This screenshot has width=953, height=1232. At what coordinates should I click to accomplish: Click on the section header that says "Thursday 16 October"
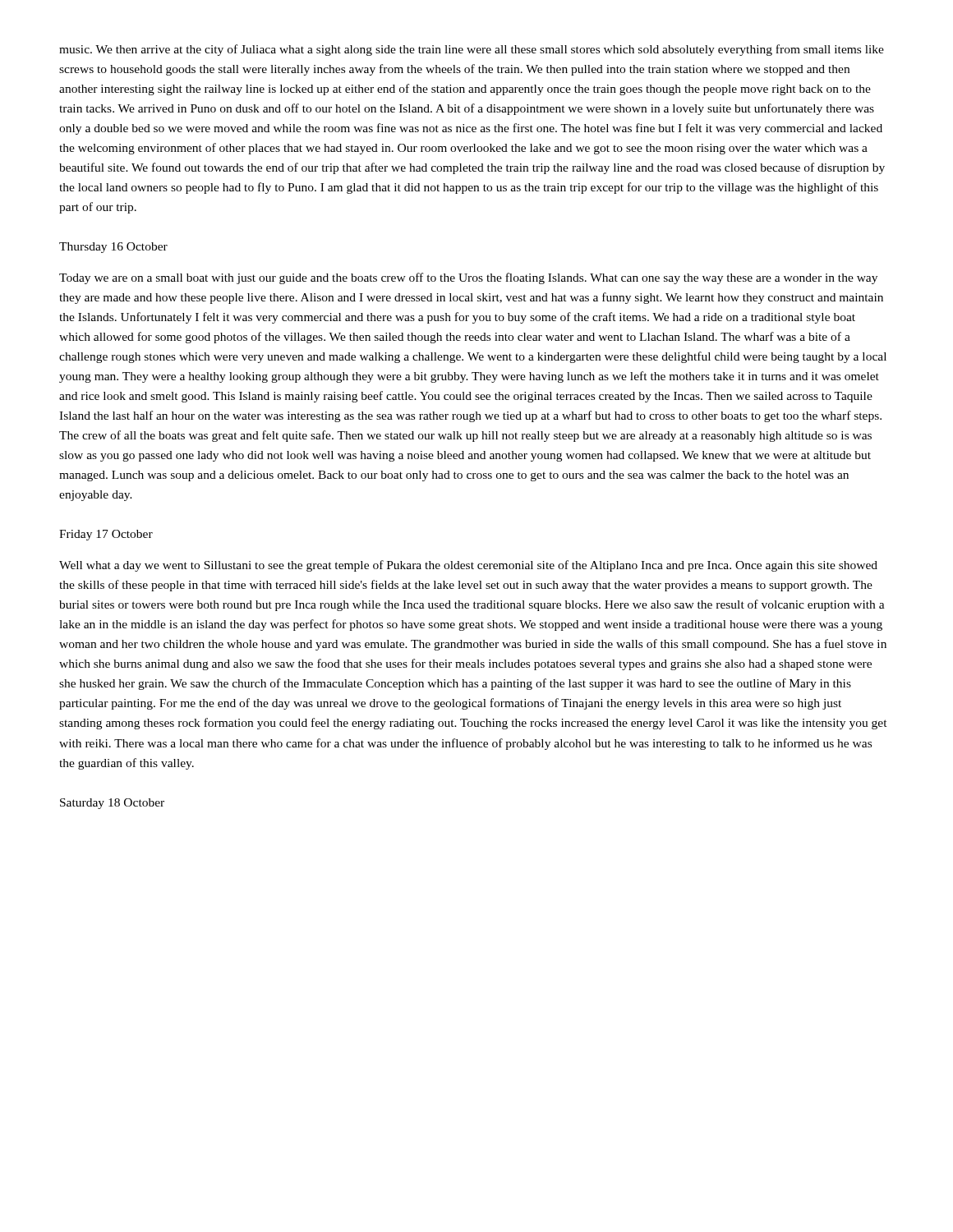tap(113, 246)
